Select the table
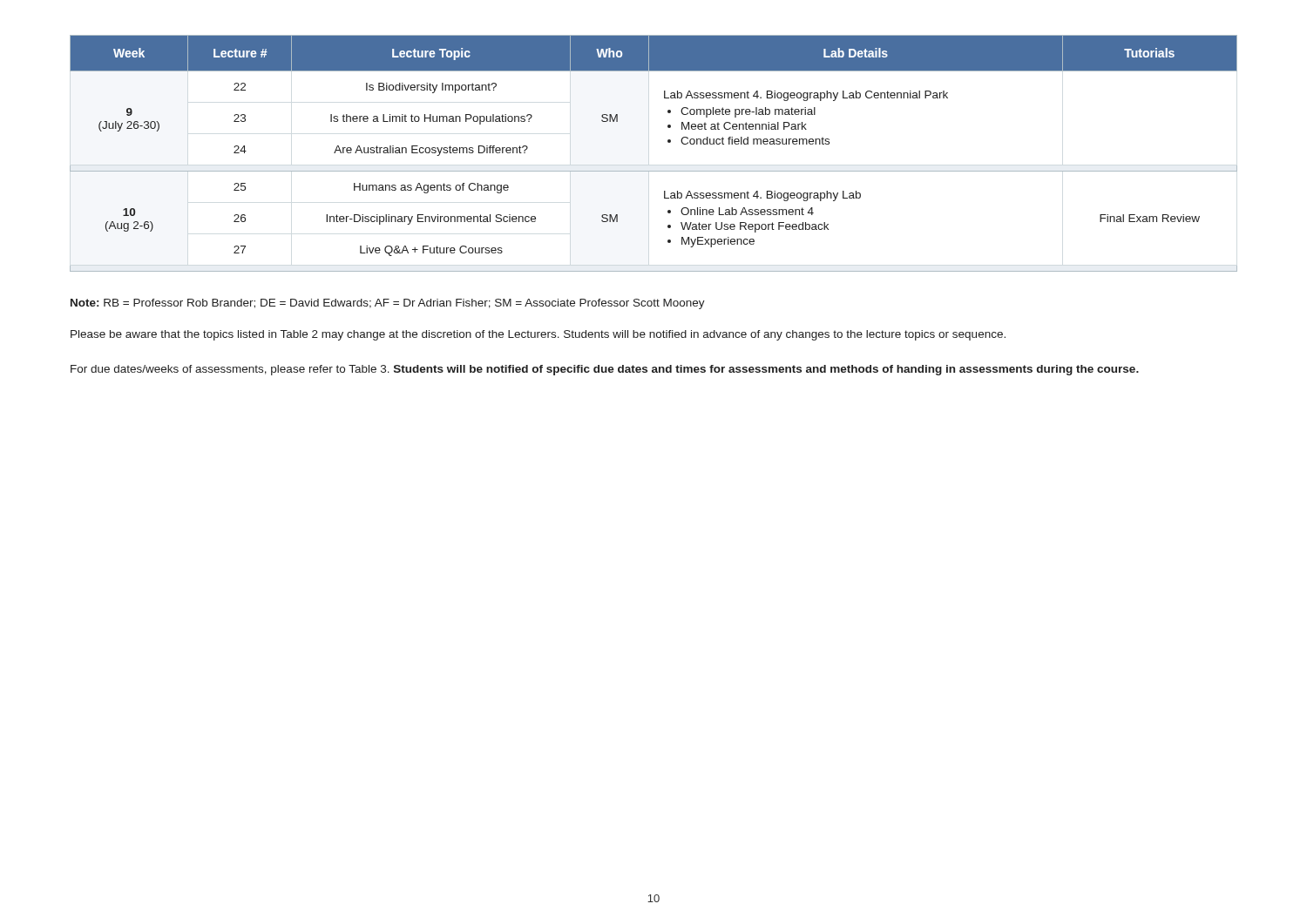 654,153
